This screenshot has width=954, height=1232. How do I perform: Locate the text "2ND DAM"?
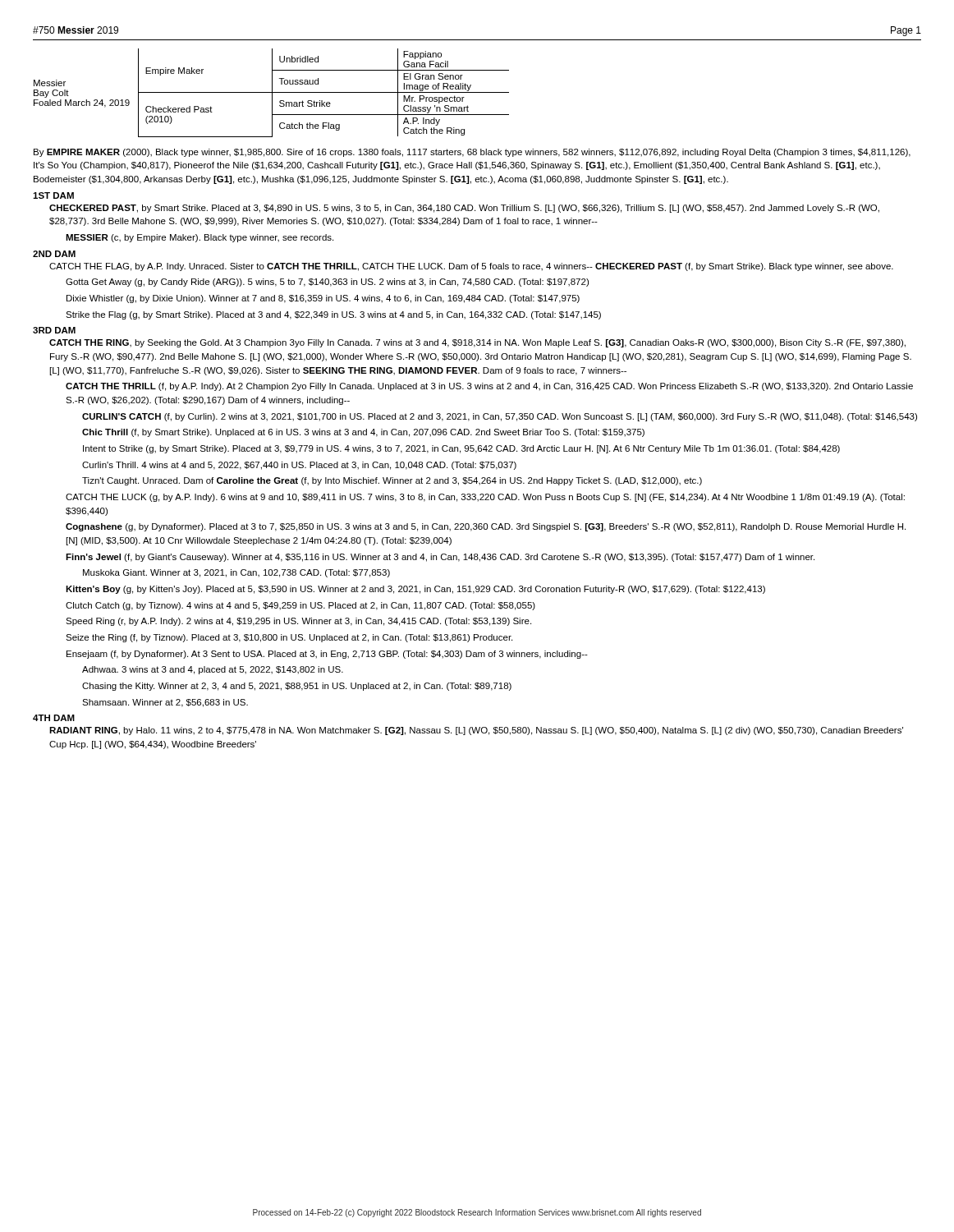coord(54,253)
